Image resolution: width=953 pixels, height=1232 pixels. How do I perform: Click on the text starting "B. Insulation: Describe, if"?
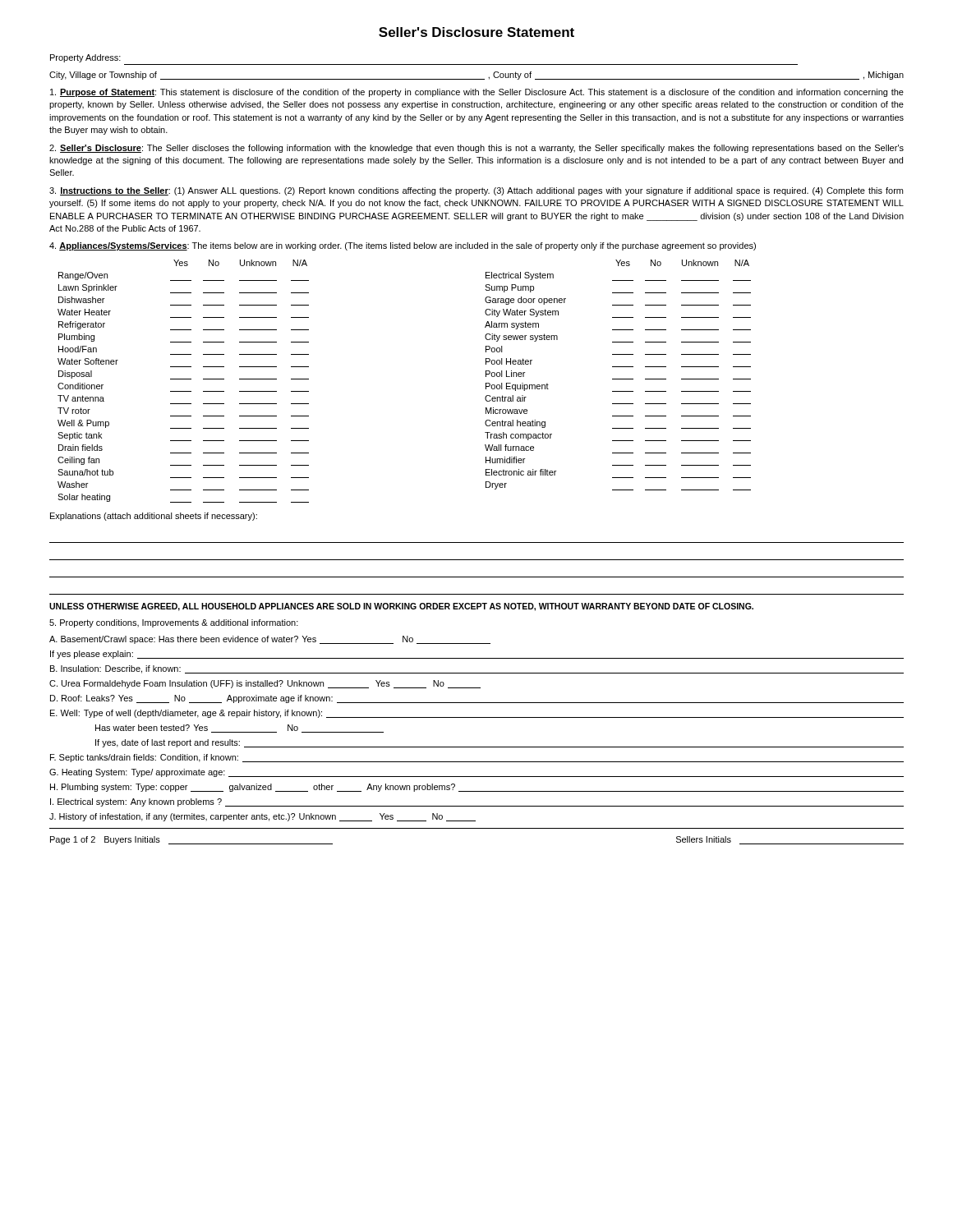[x=476, y=668]
